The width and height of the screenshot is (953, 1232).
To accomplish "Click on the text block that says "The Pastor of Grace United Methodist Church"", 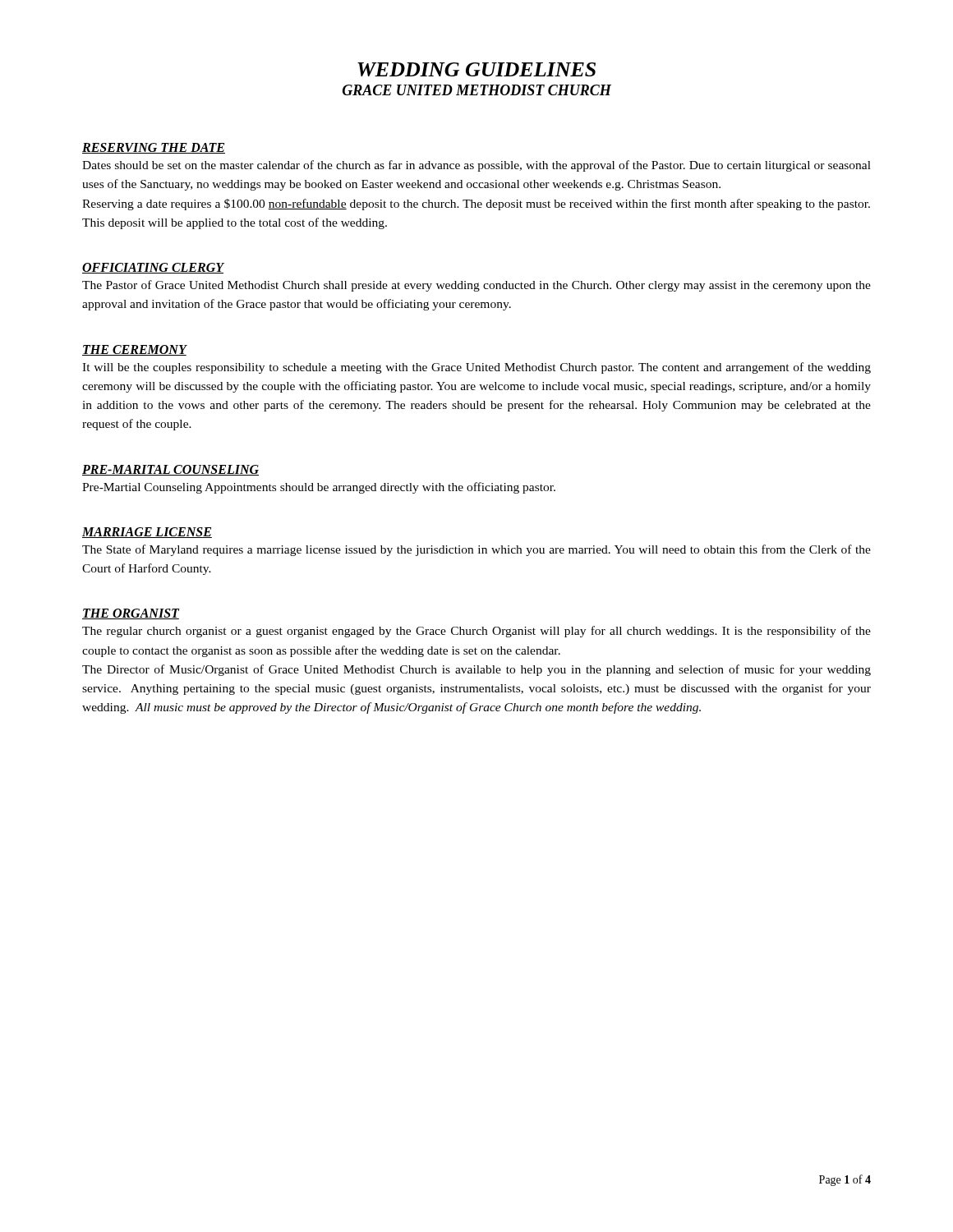I will [x=476, y=294].
